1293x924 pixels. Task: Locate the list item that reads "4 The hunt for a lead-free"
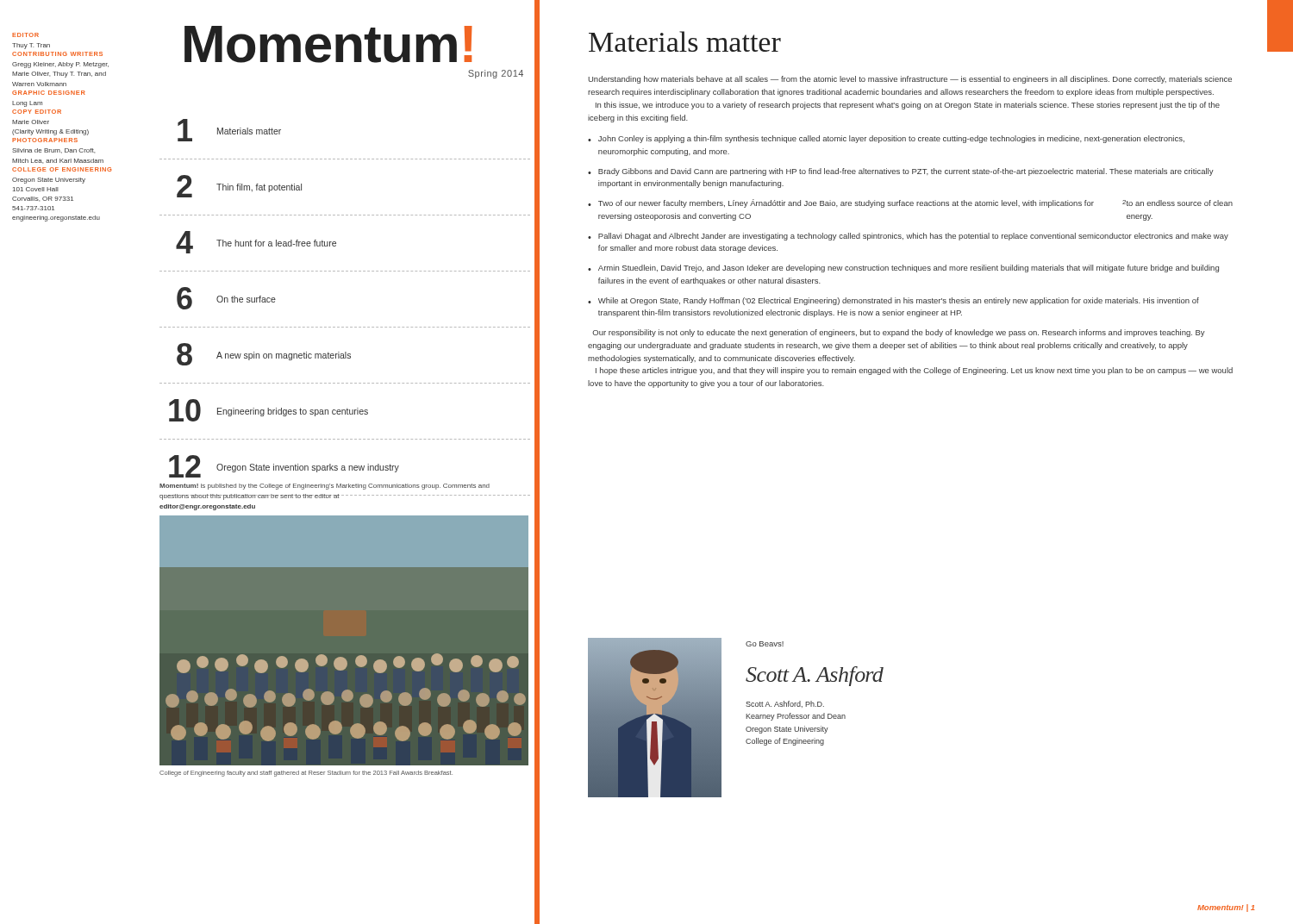[248, 243]
